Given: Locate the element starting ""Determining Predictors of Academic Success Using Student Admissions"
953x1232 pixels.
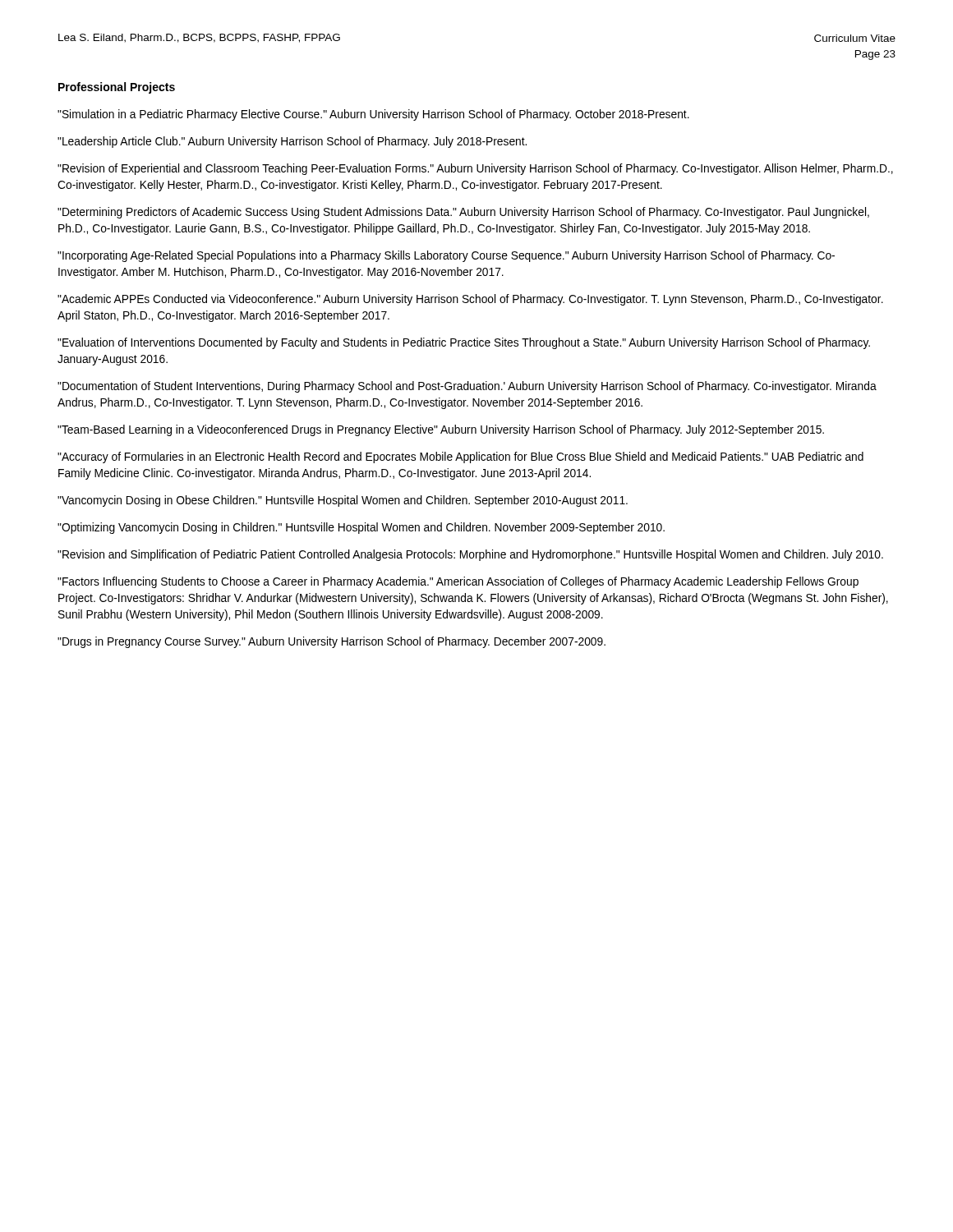Looking at the screenshot, I should pyautogui.click(x=464, y=221).
